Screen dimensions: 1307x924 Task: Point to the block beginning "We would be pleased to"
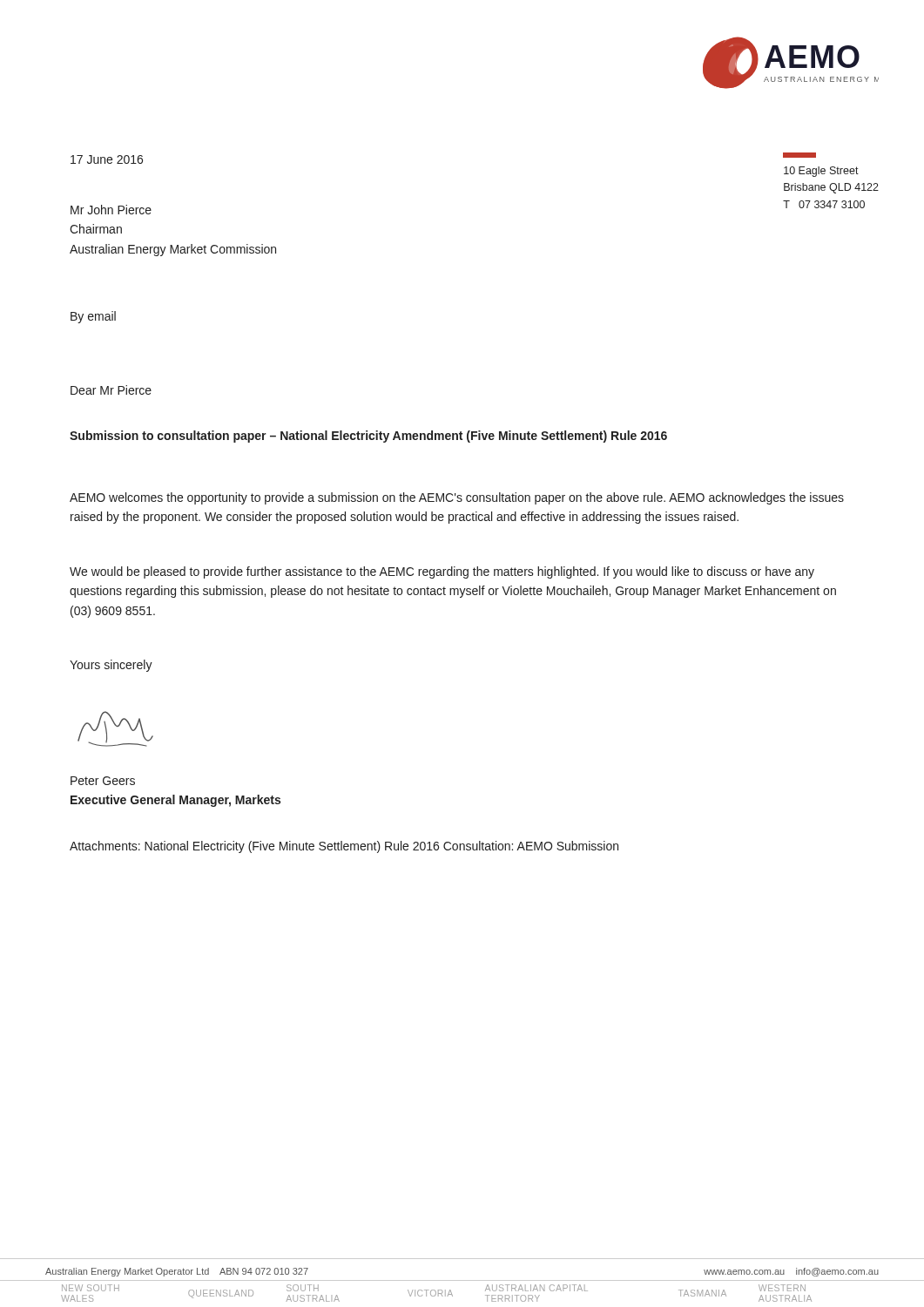[x=453, y=591]
